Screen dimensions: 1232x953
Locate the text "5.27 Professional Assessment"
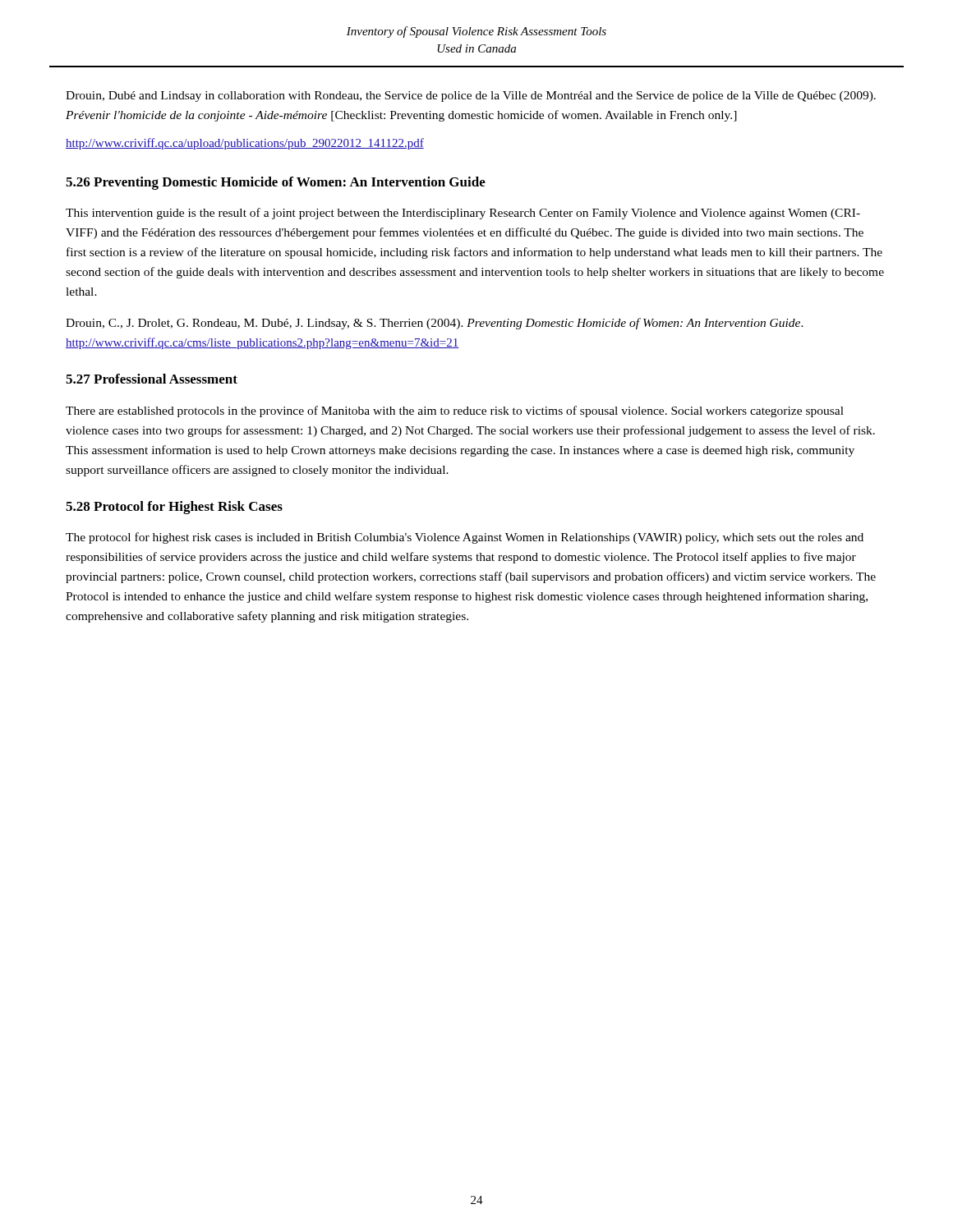tap(152, 379)
